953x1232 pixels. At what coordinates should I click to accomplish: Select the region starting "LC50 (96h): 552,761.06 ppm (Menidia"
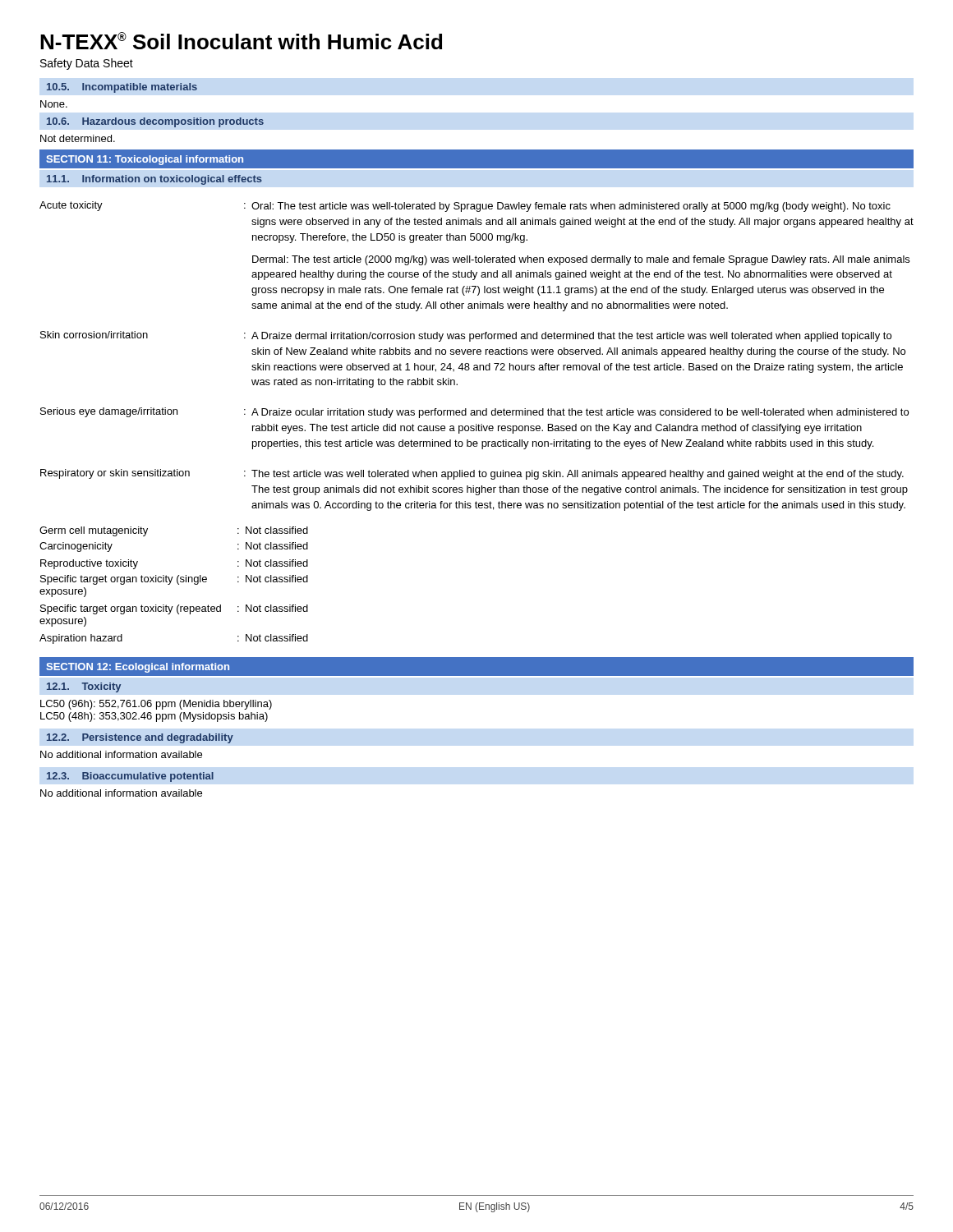click(x=156, y=710)
